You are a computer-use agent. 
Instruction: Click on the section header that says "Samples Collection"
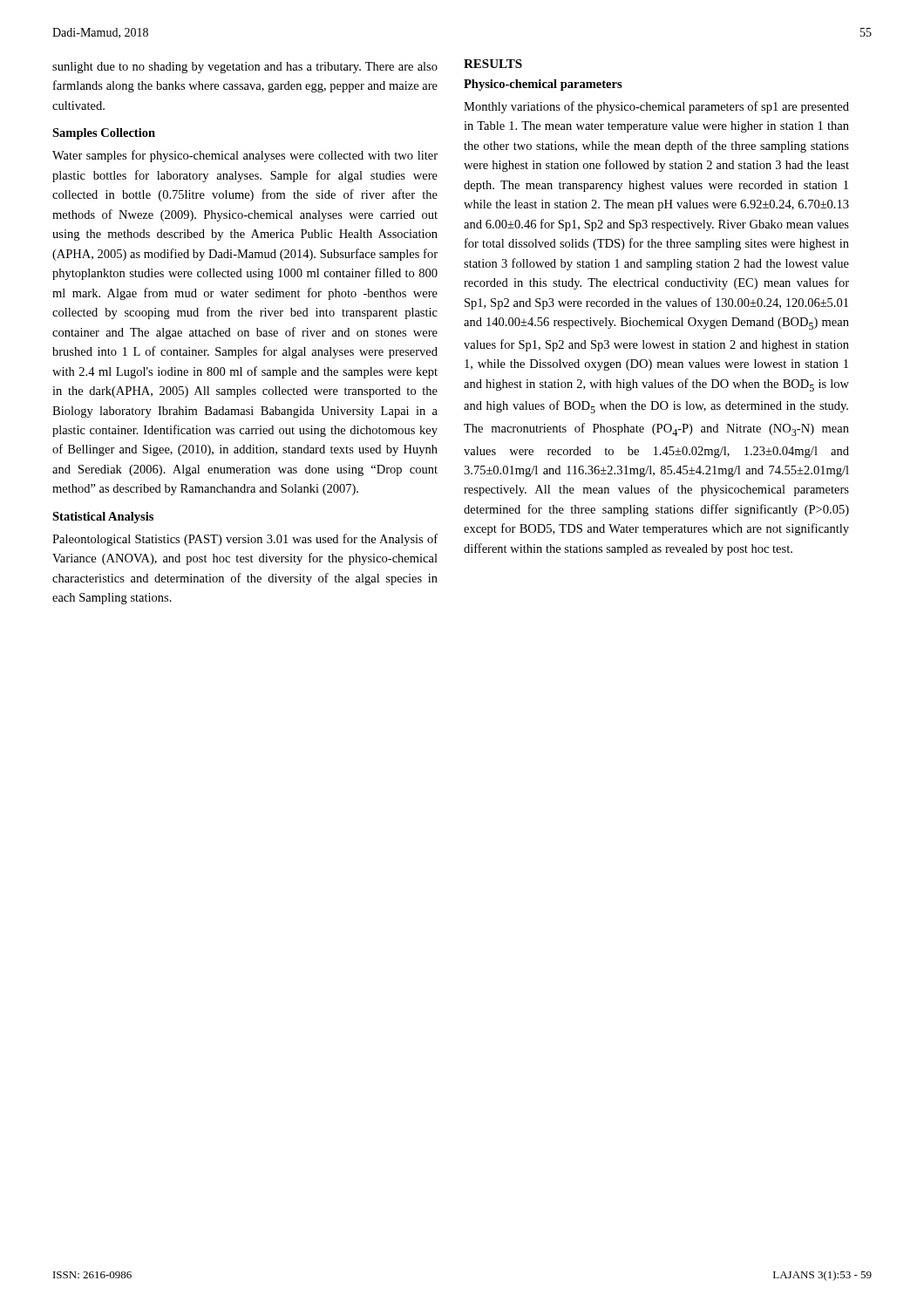[x=104, y=133]
